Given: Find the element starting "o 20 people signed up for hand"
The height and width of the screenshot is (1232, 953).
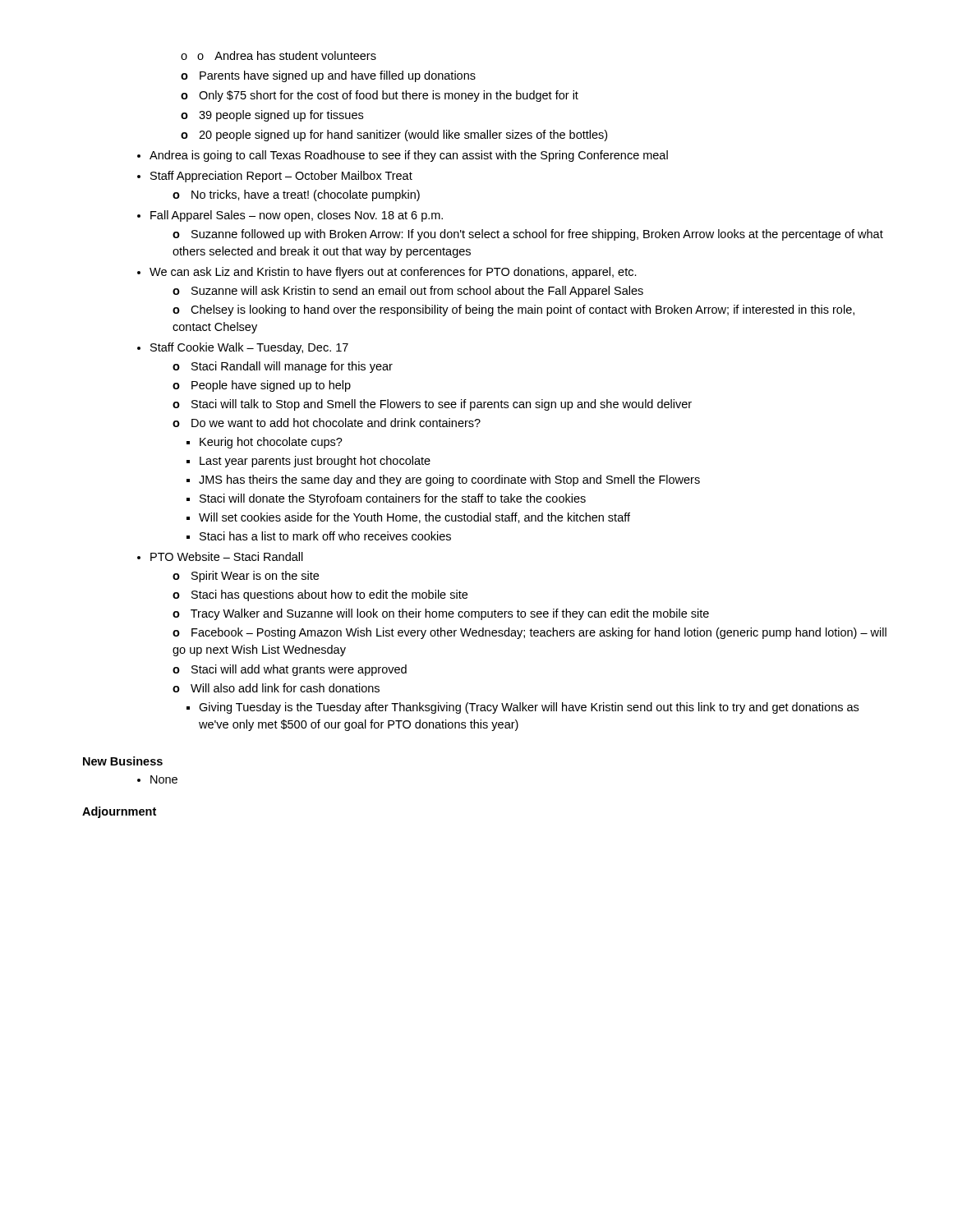Looking at the screenshot, I should [394, 135].
